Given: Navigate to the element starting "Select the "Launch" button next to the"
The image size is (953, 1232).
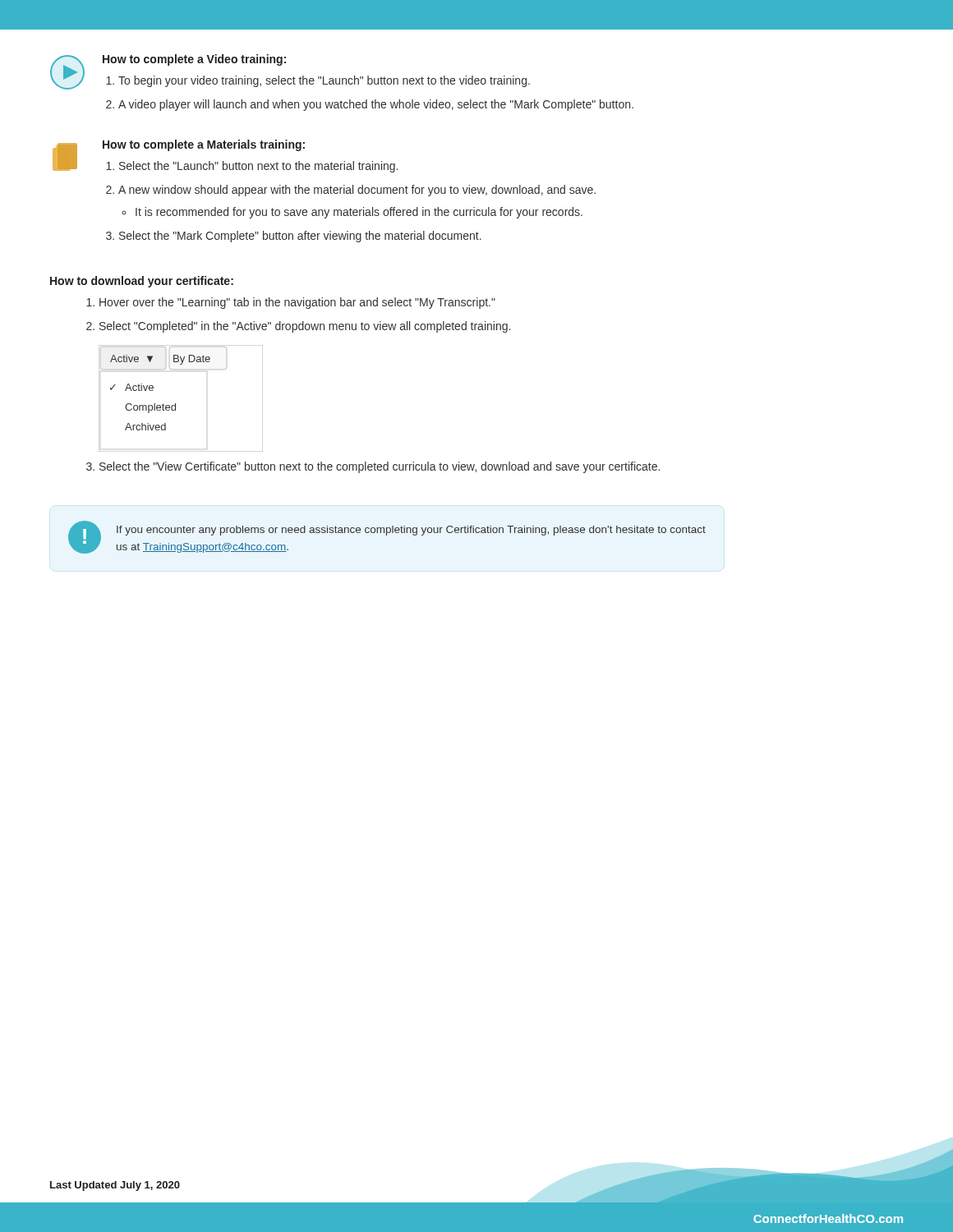Looking at the screenshot, I should (x=259, y=166).
